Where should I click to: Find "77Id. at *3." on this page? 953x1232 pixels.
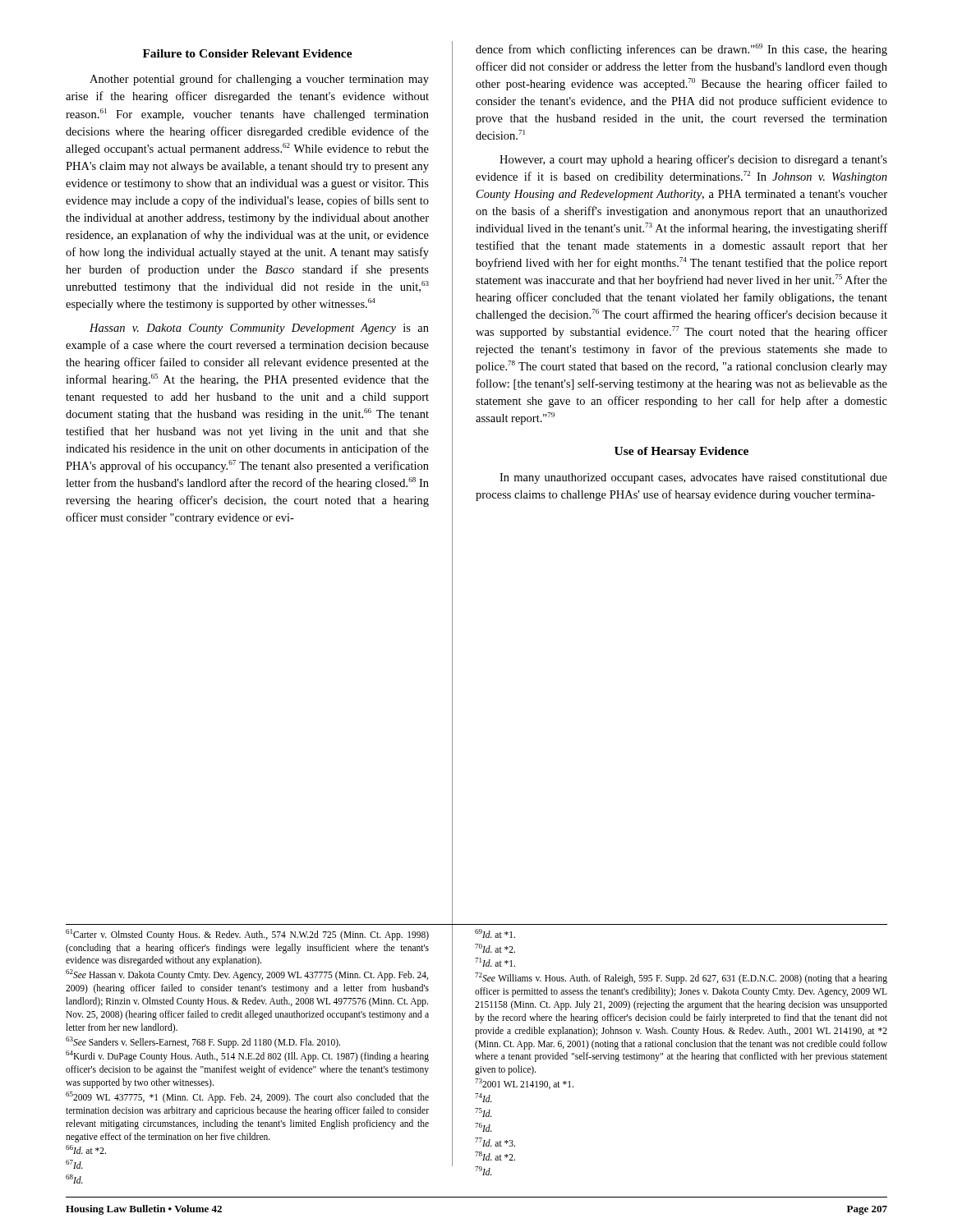495,1142
